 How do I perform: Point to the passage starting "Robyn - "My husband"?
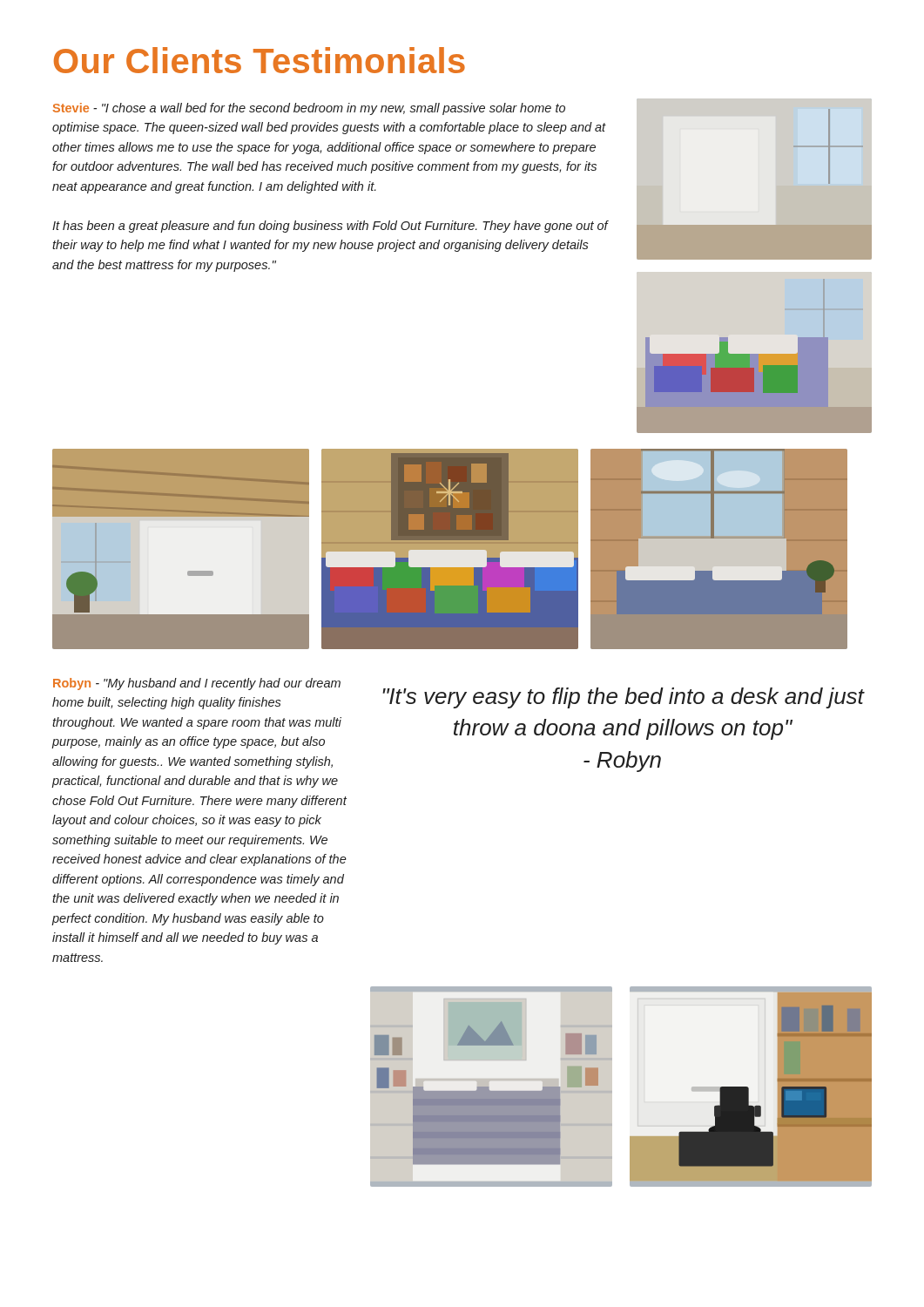tap(199, 820)
